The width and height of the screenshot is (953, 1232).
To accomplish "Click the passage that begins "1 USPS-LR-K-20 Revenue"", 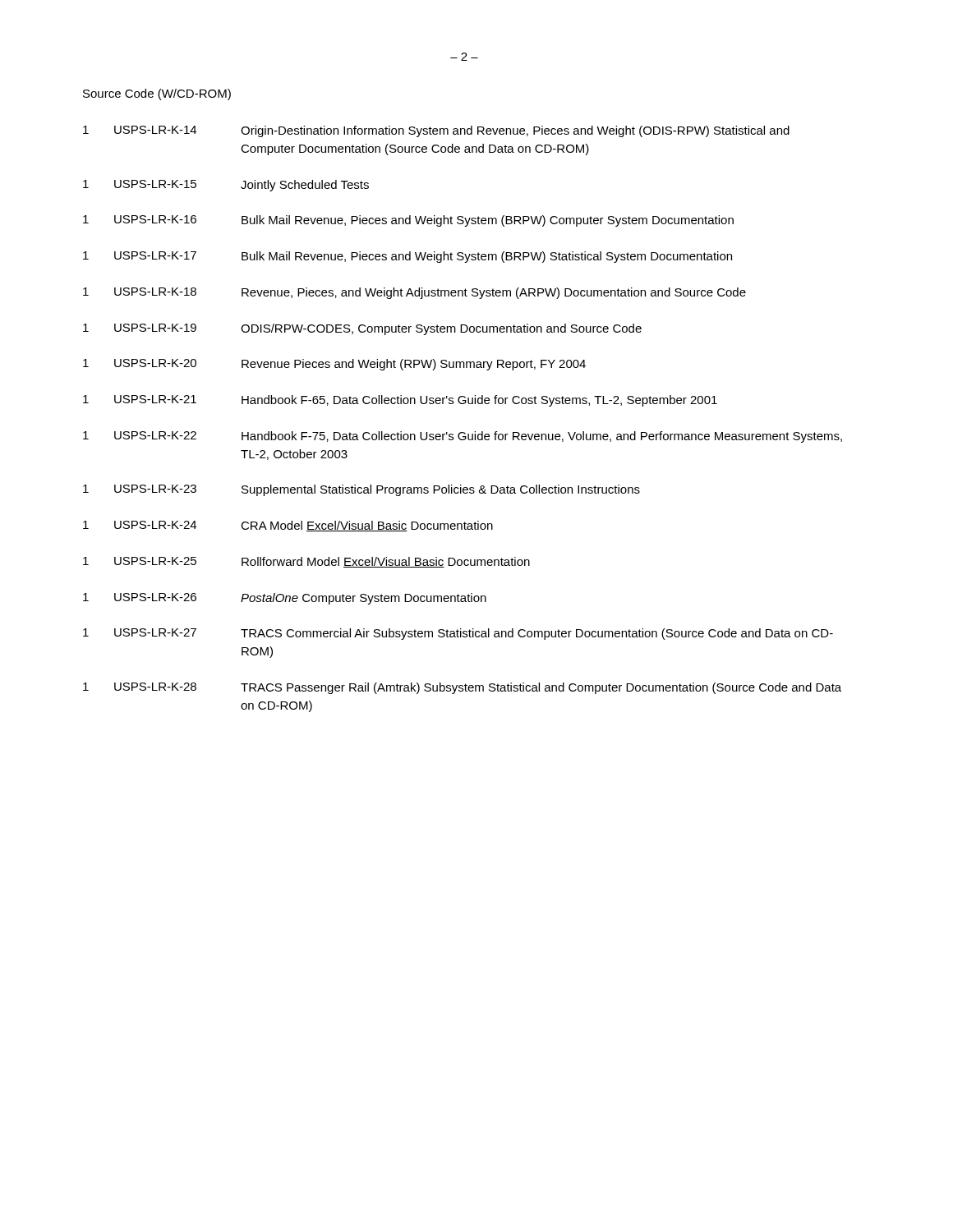I will coord(464,364).
